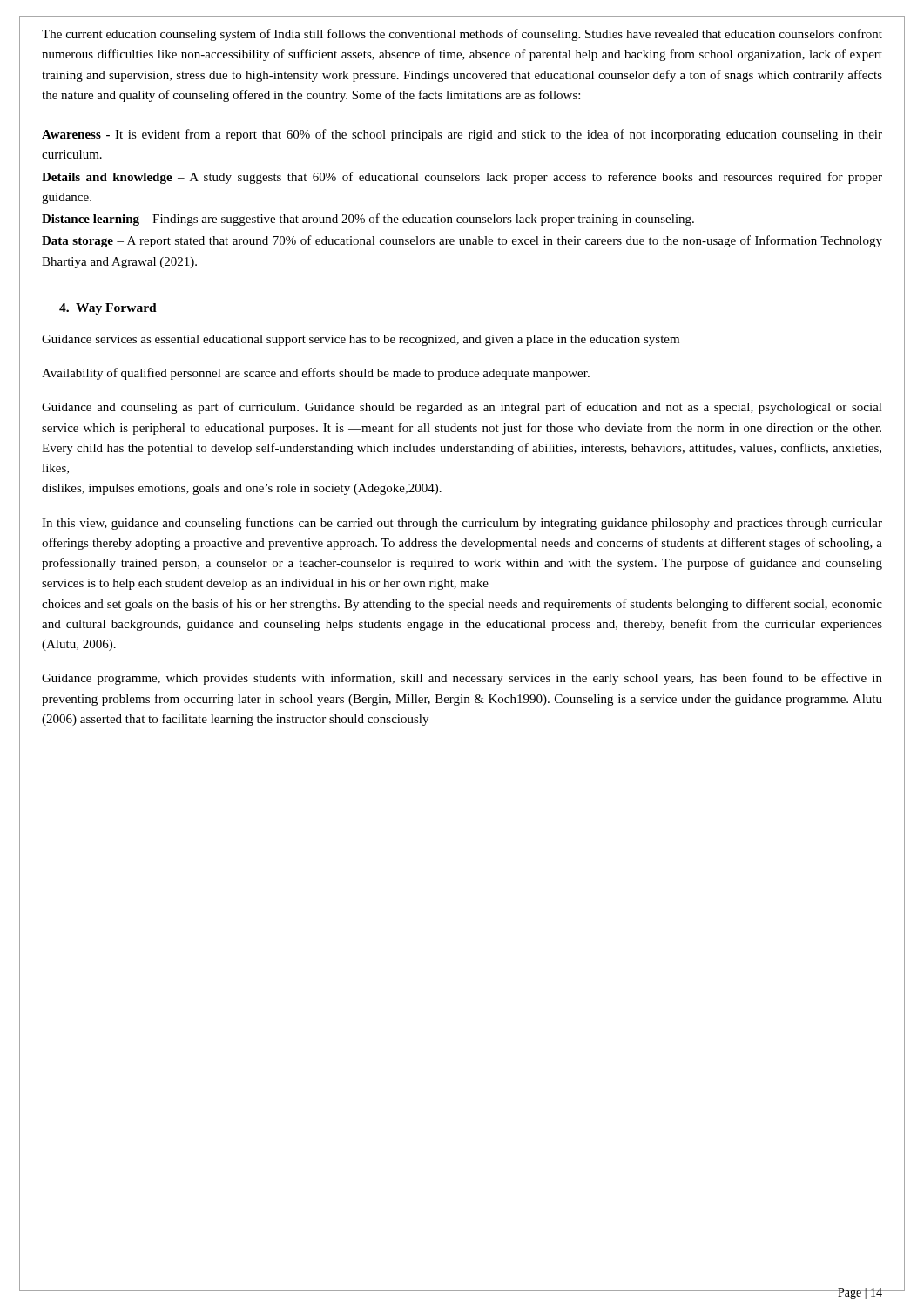Viewport: 924px width, 1307px height.
Task: Locate the text "4. Way Forward"
Action: [108, 307]
